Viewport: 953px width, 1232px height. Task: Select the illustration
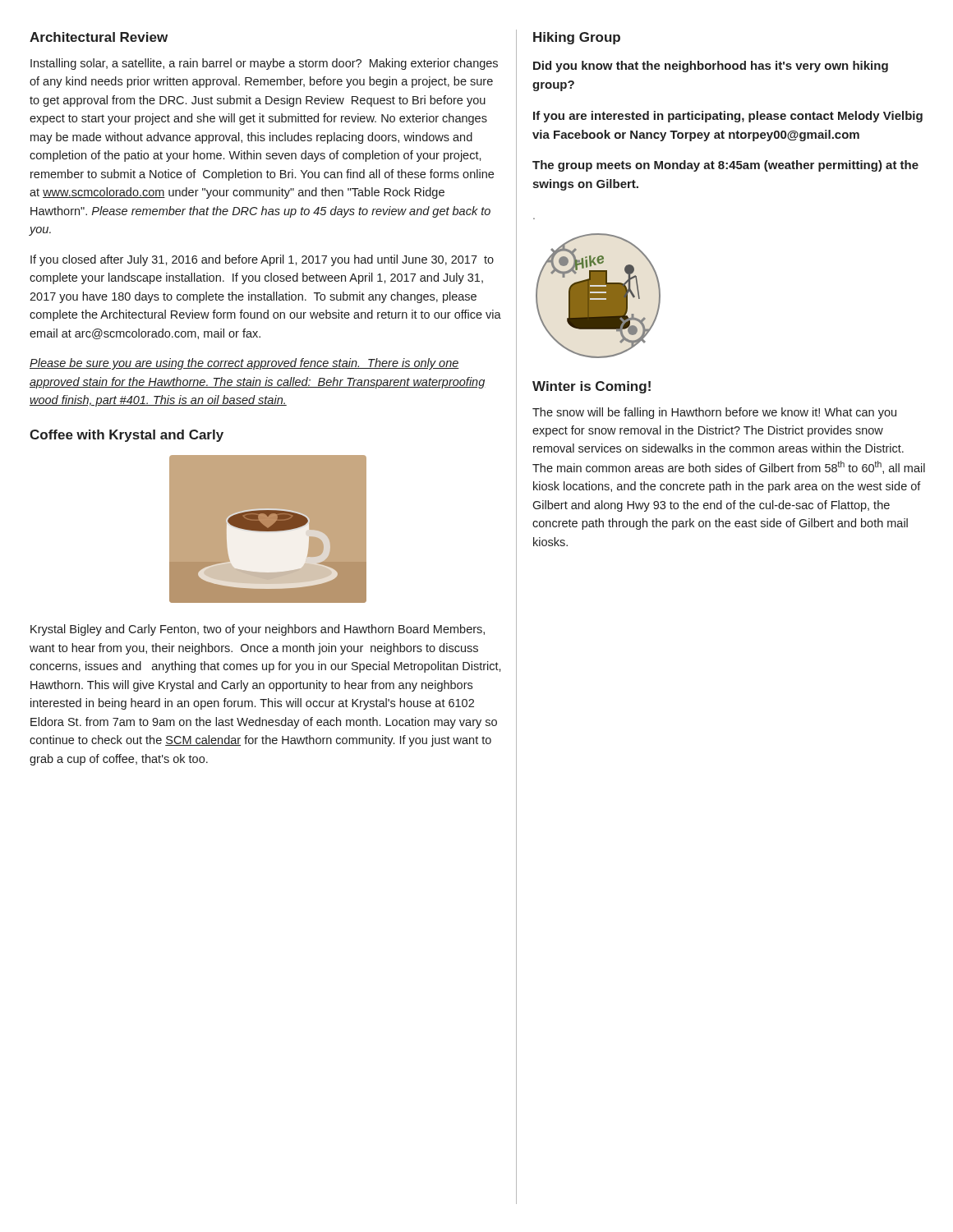(730, 296)
